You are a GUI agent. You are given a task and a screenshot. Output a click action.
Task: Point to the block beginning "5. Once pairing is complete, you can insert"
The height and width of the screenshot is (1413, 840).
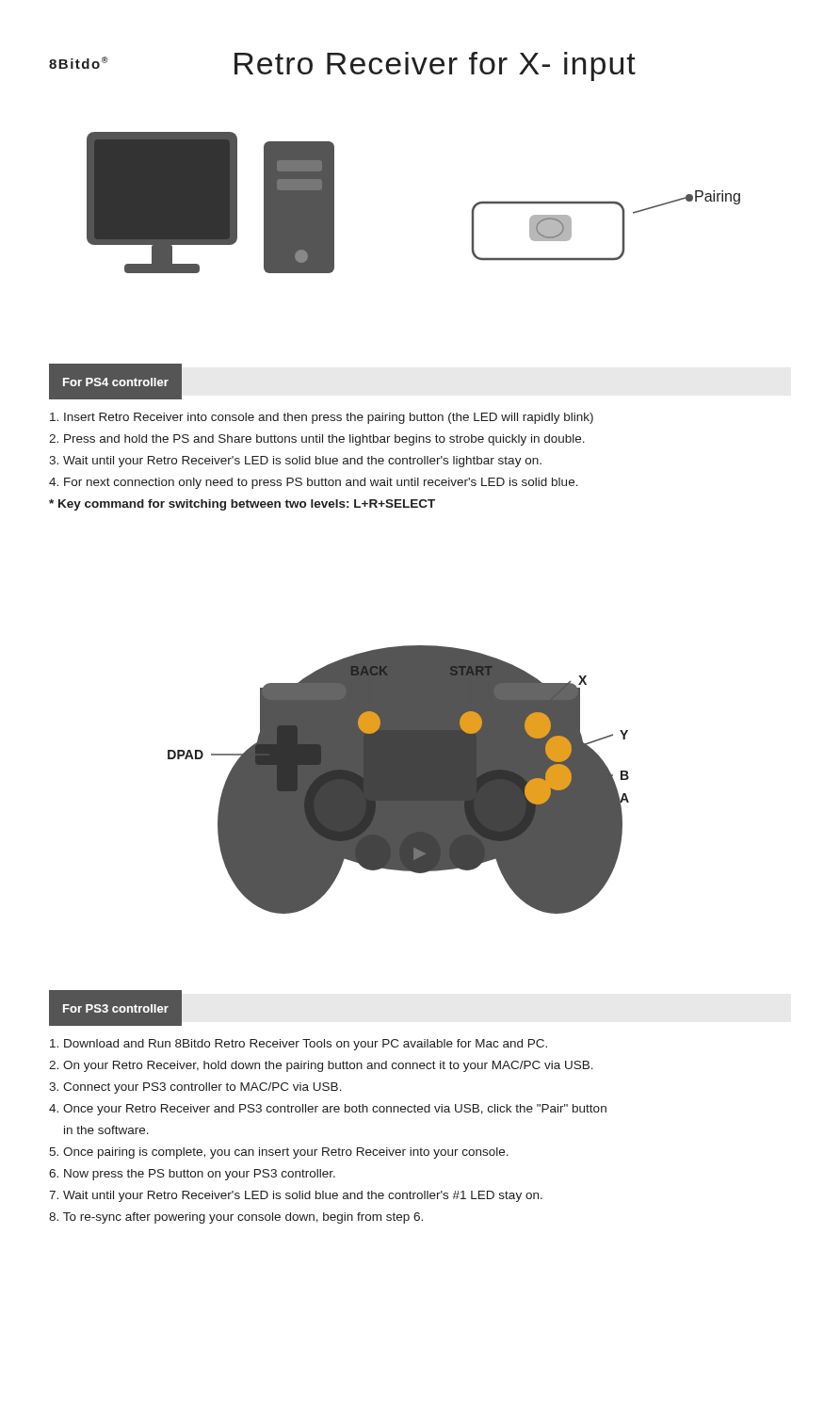click(x=279, y=1151)
